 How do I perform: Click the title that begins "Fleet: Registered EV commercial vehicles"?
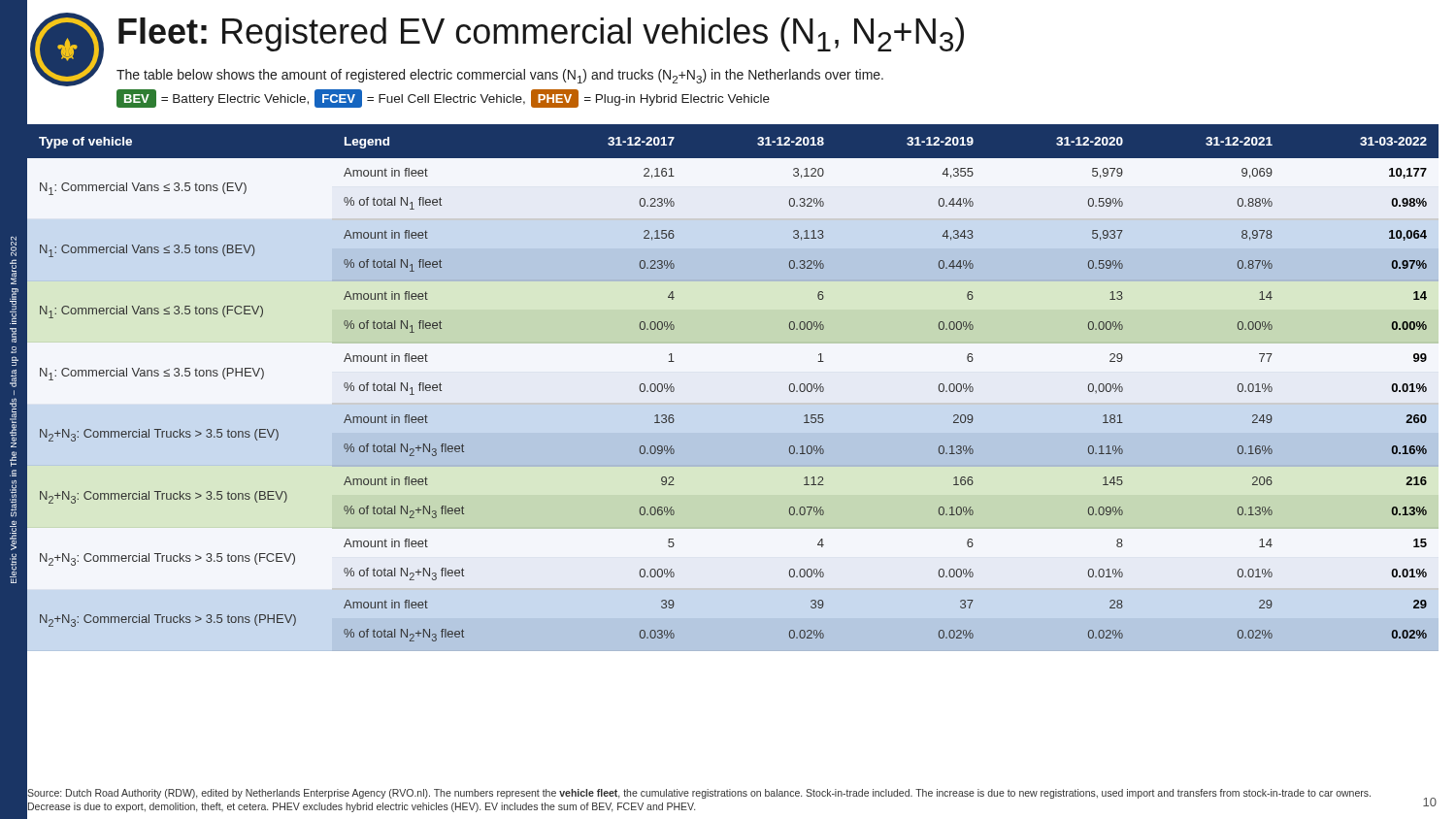point(541,35)
